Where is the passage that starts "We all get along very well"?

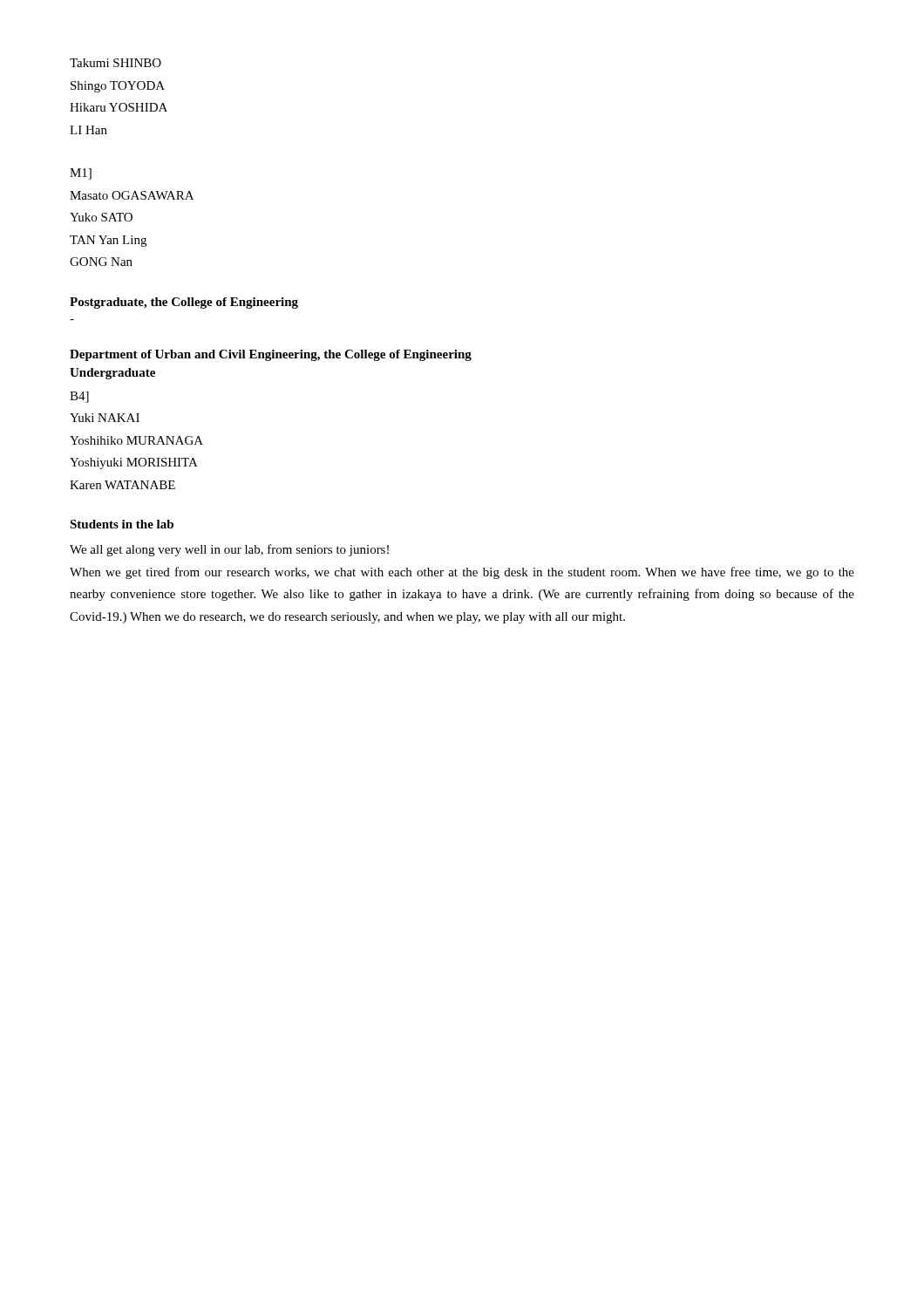(462, 583)
